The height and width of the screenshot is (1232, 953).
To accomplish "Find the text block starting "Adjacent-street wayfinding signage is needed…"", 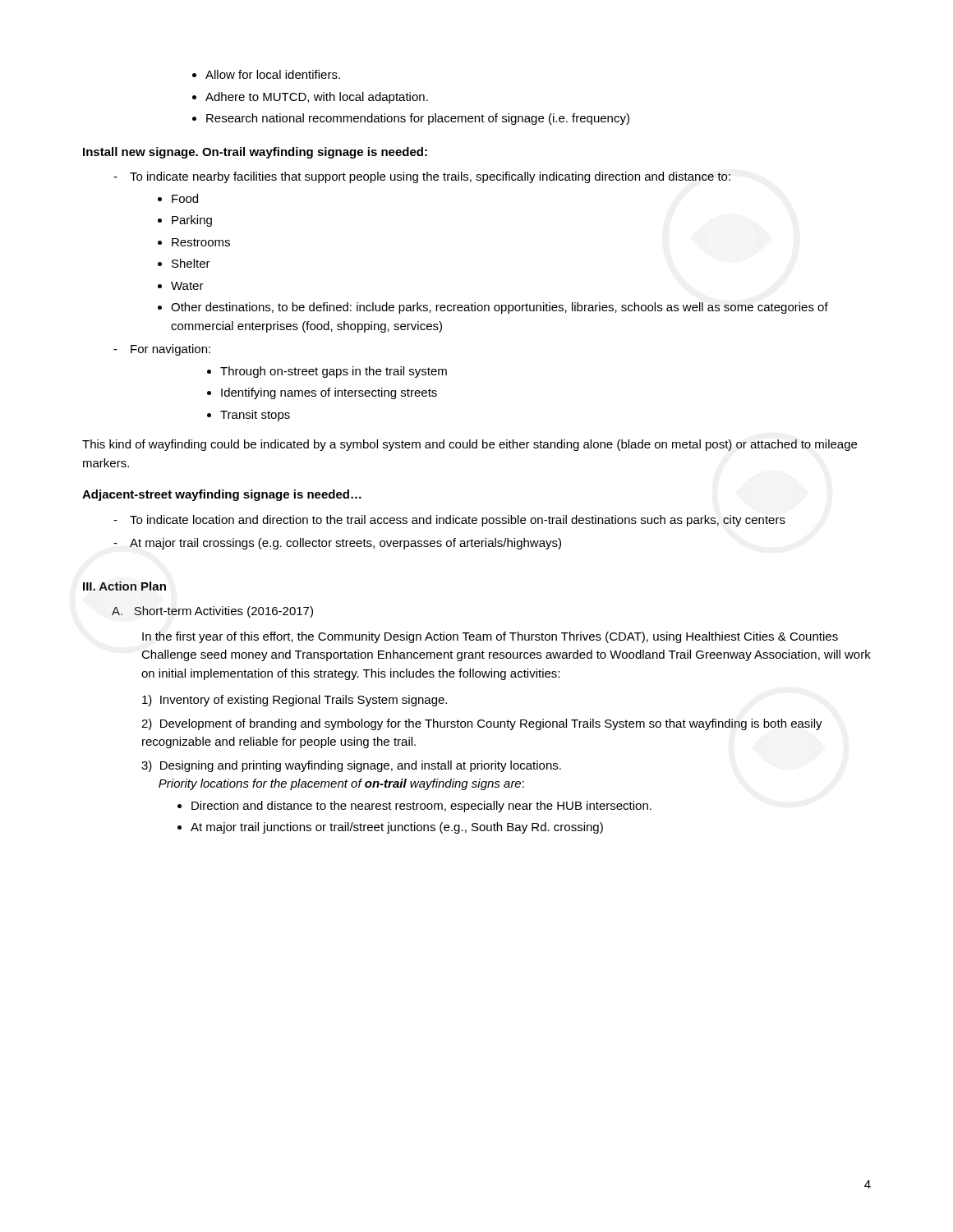I will click(222, 494).
